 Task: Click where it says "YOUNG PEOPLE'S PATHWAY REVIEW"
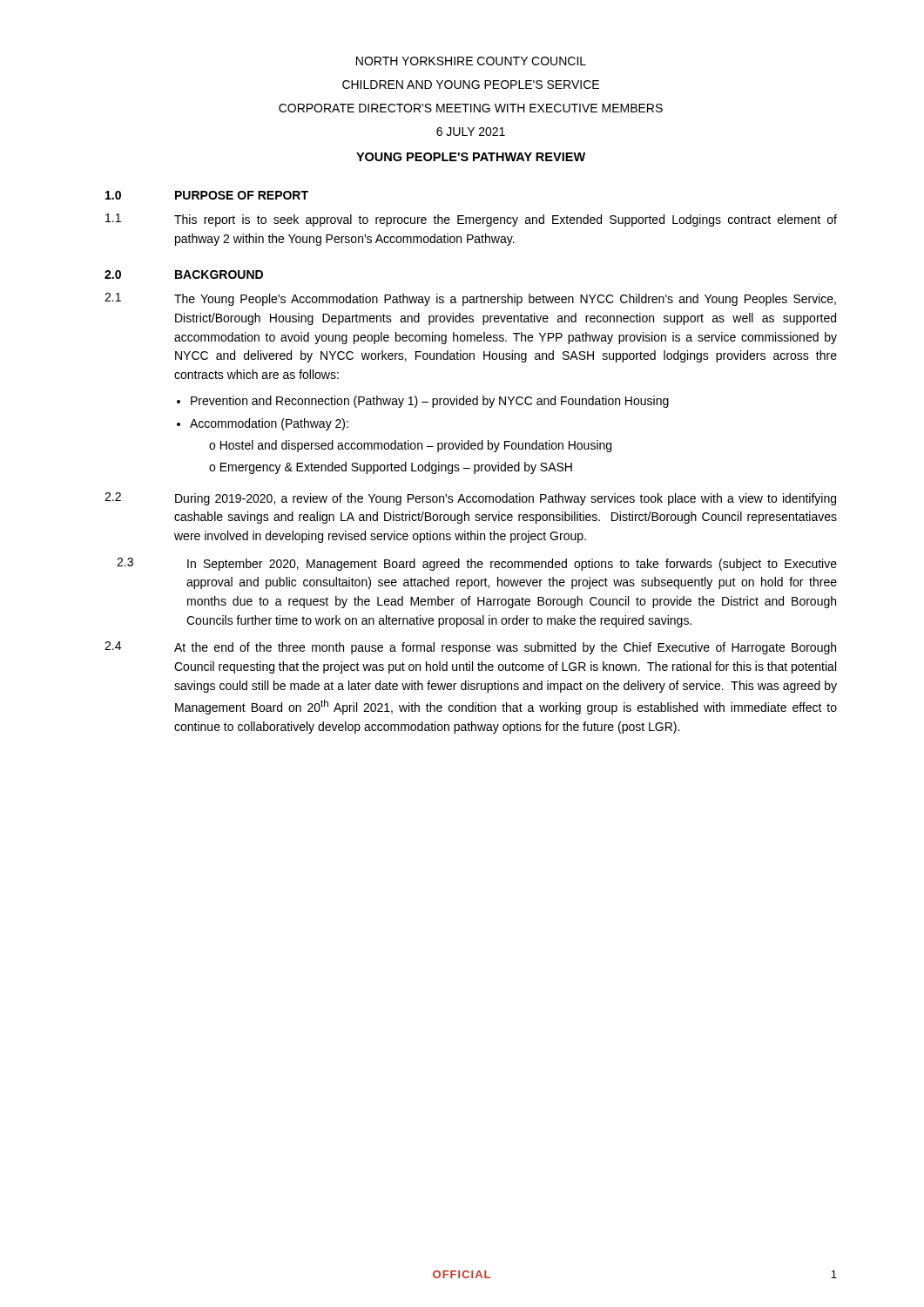pyautogui.click(x=471, y=157)
